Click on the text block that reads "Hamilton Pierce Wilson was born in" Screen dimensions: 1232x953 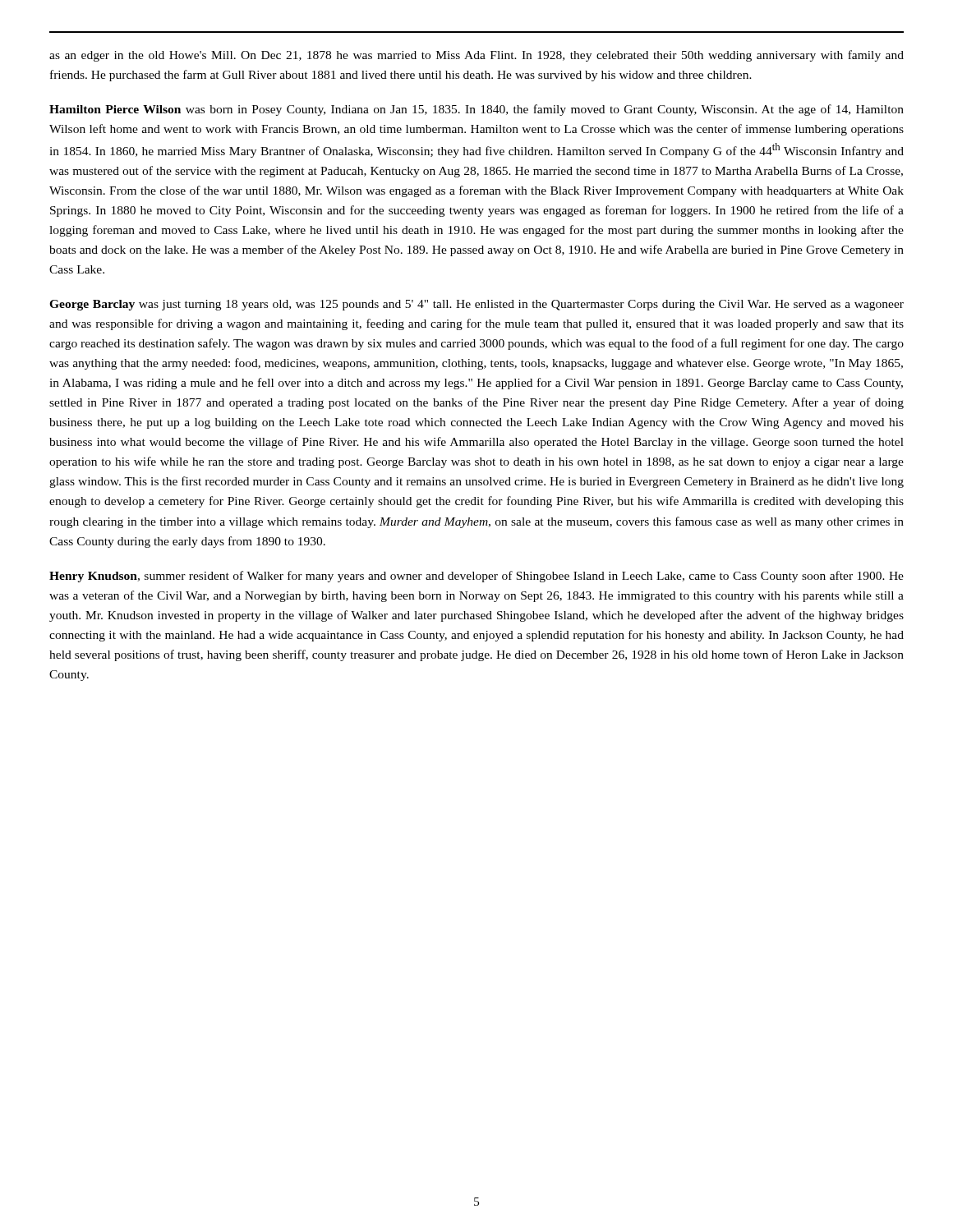pyautogui.click(x=476, y=189)
